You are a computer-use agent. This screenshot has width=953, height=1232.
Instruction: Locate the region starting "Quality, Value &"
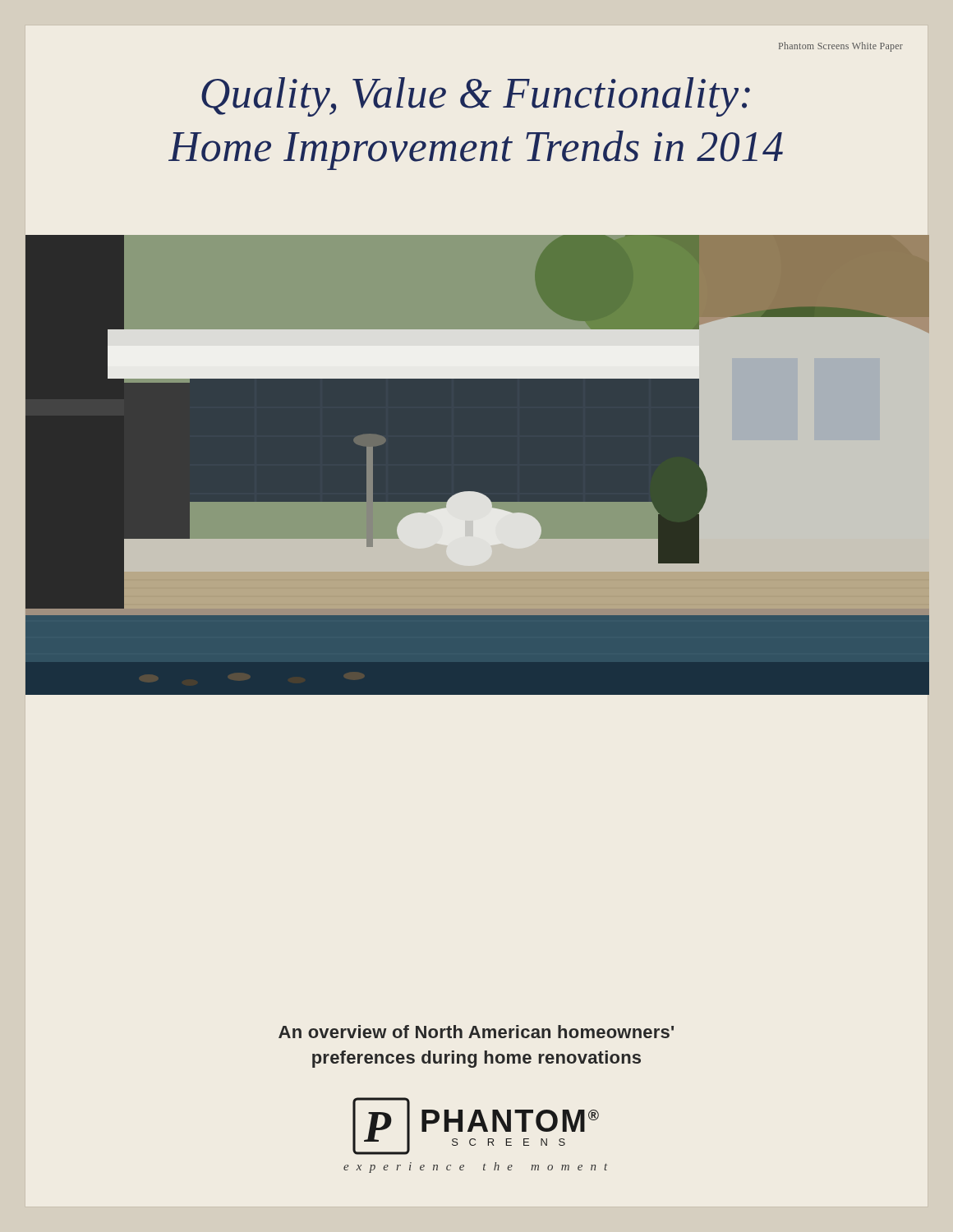(x=476, y=120)
